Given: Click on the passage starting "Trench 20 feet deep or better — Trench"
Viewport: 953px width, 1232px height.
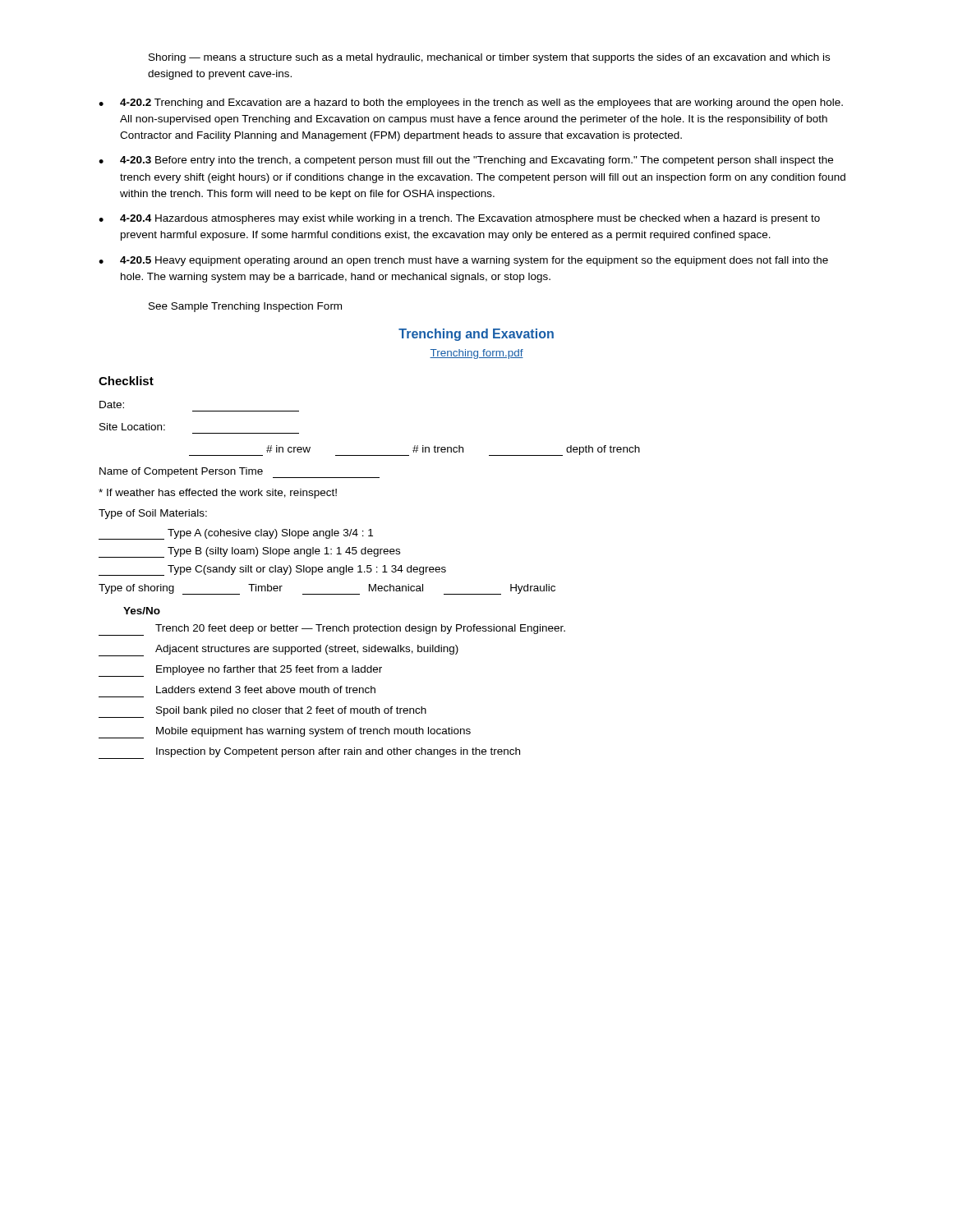Looking at the screenshot, I should point(476,629).
